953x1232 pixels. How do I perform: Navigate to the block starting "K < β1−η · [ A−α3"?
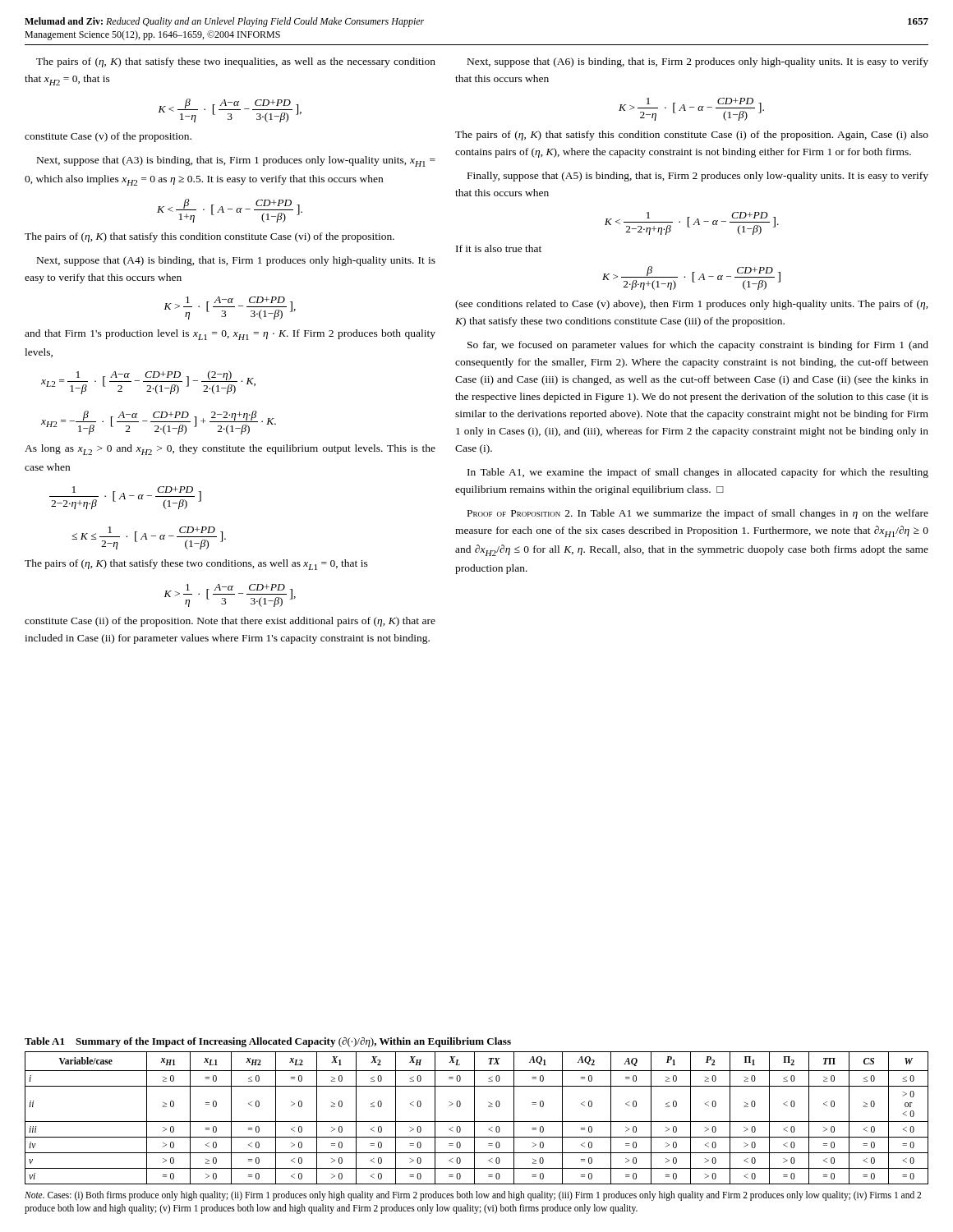[230, 110]
